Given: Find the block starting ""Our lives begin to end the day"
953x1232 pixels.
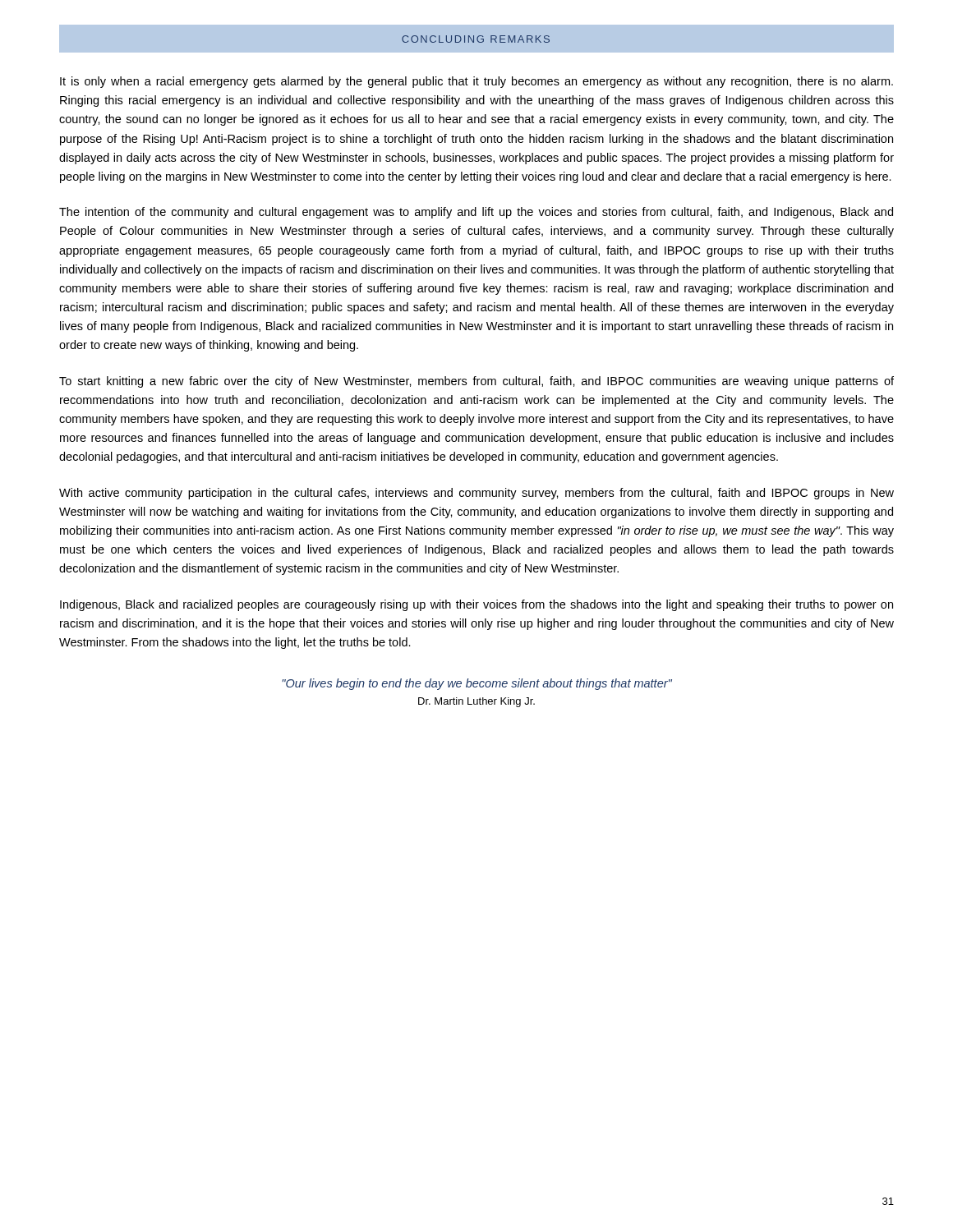Looking at the screenshot, I should [x=476, y=683].
